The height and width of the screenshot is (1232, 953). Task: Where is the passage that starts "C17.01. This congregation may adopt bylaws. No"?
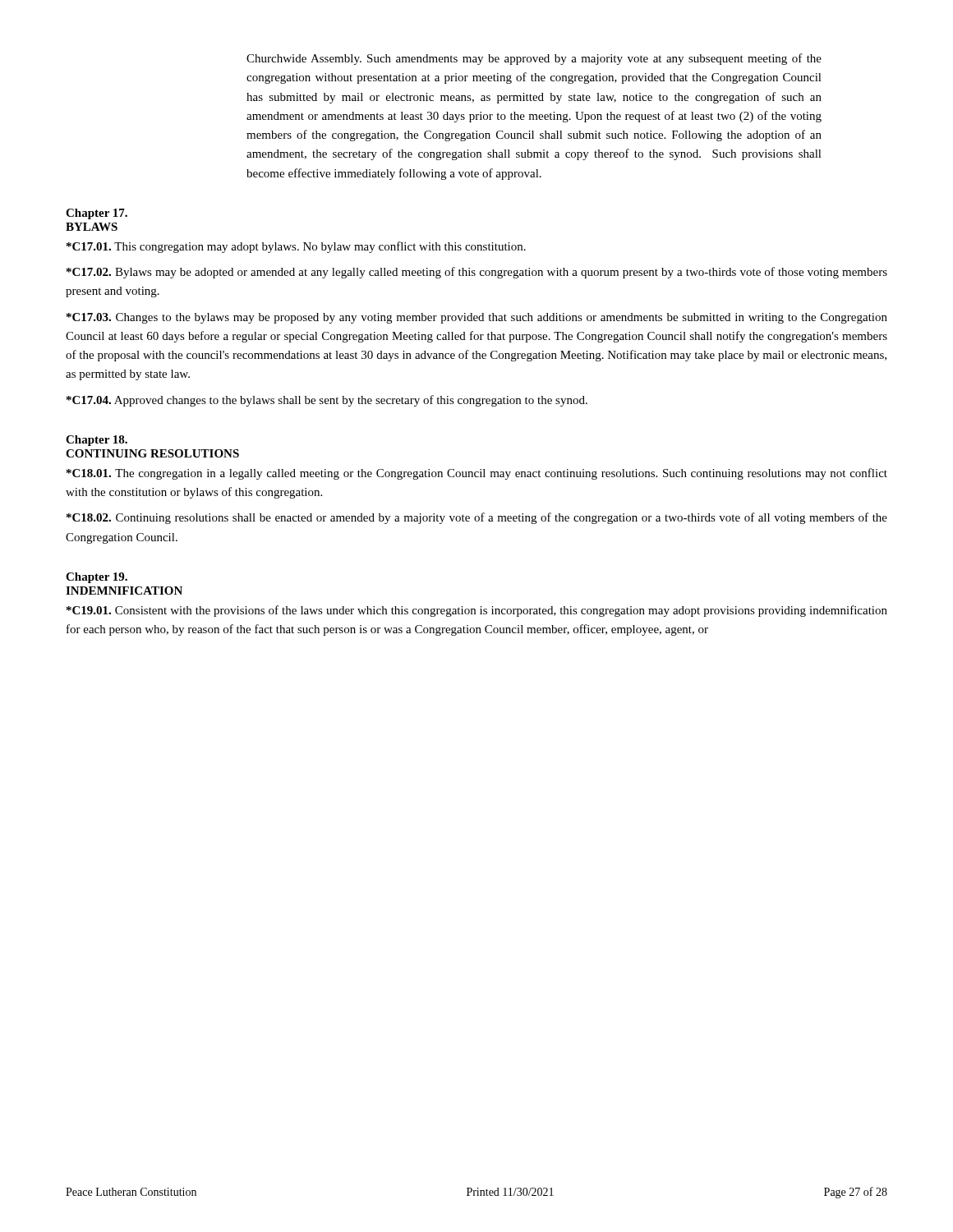pos(296,246)
